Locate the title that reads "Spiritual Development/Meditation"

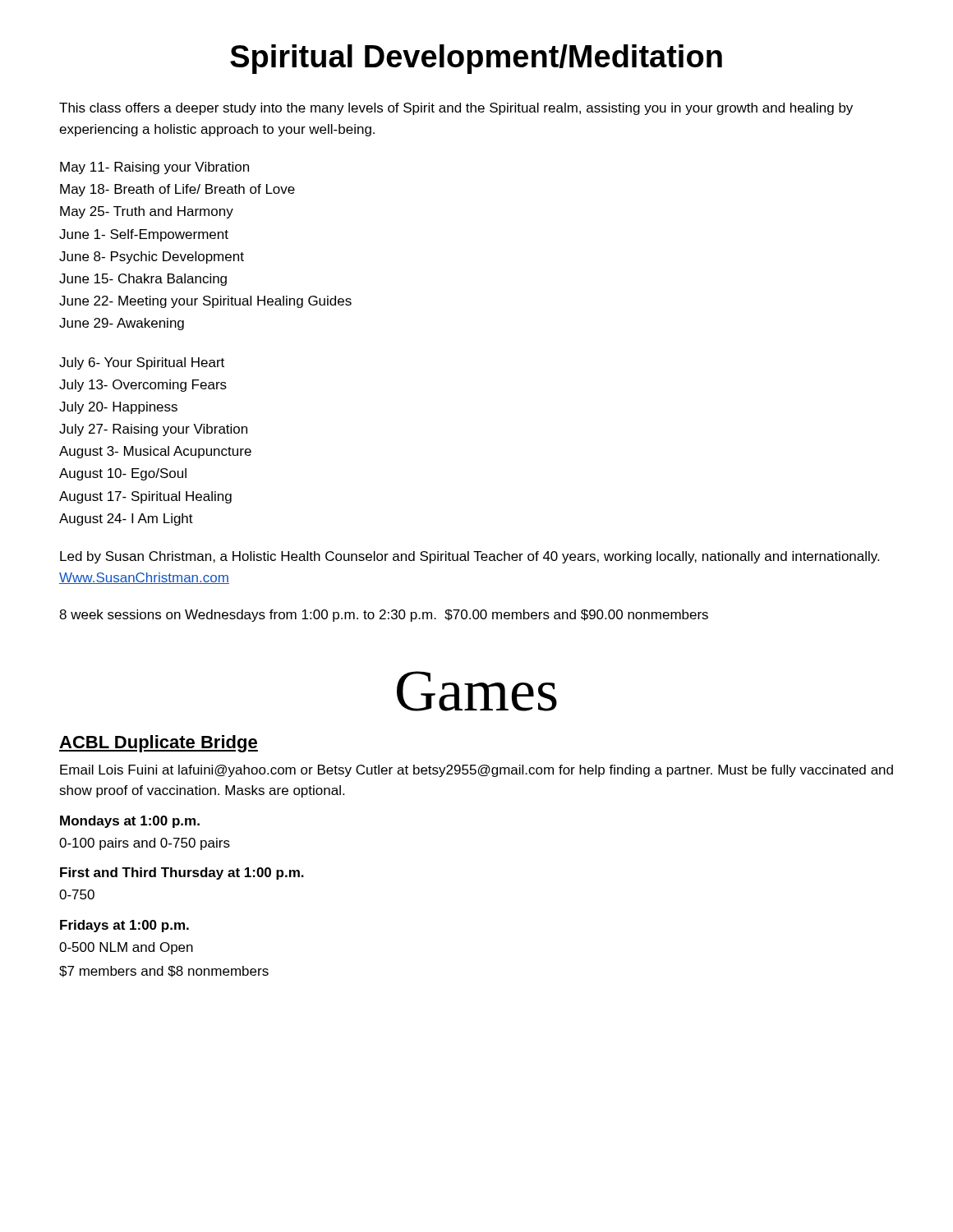pyautogui.click(x=476, y=57)
